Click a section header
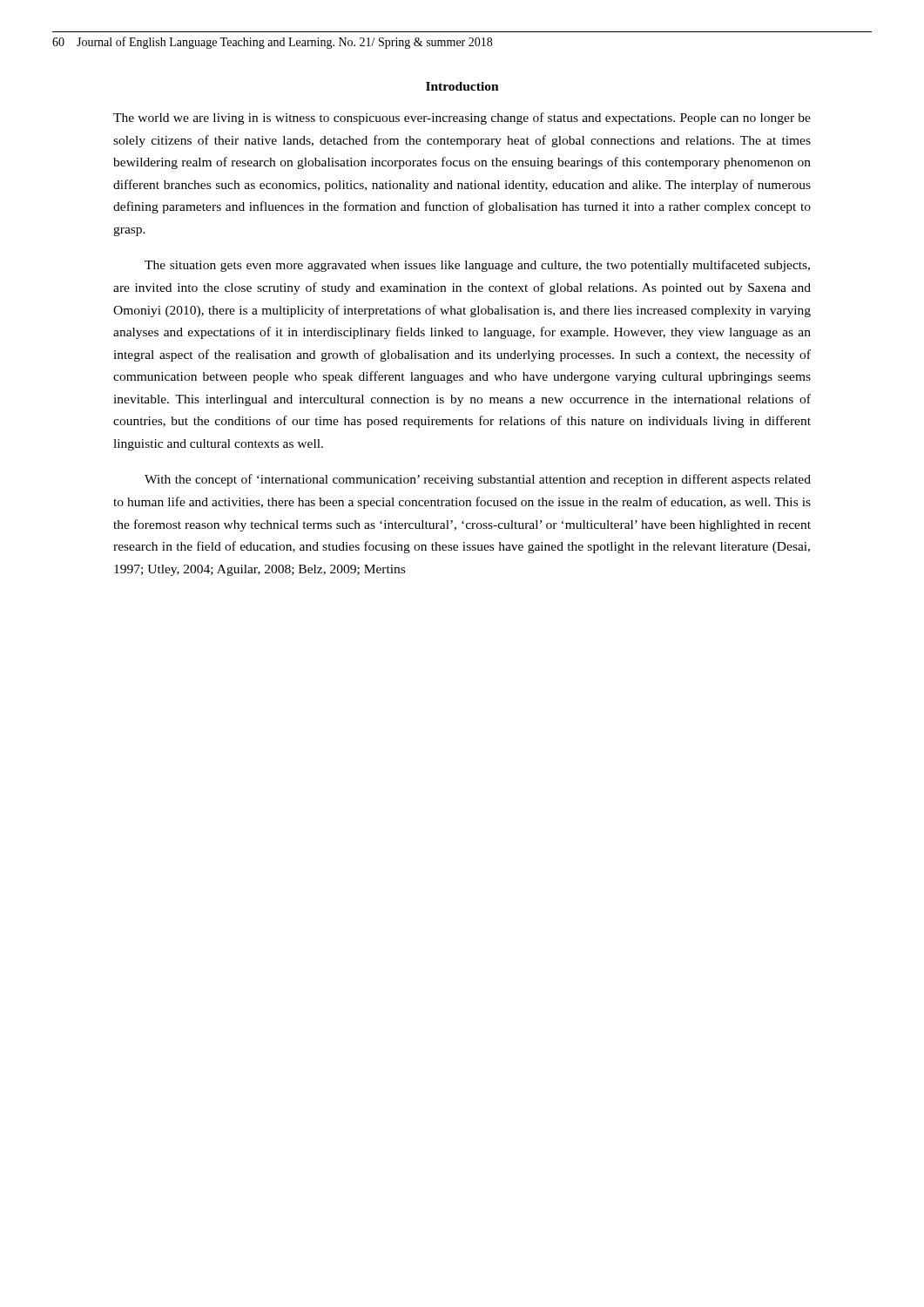 462,86
